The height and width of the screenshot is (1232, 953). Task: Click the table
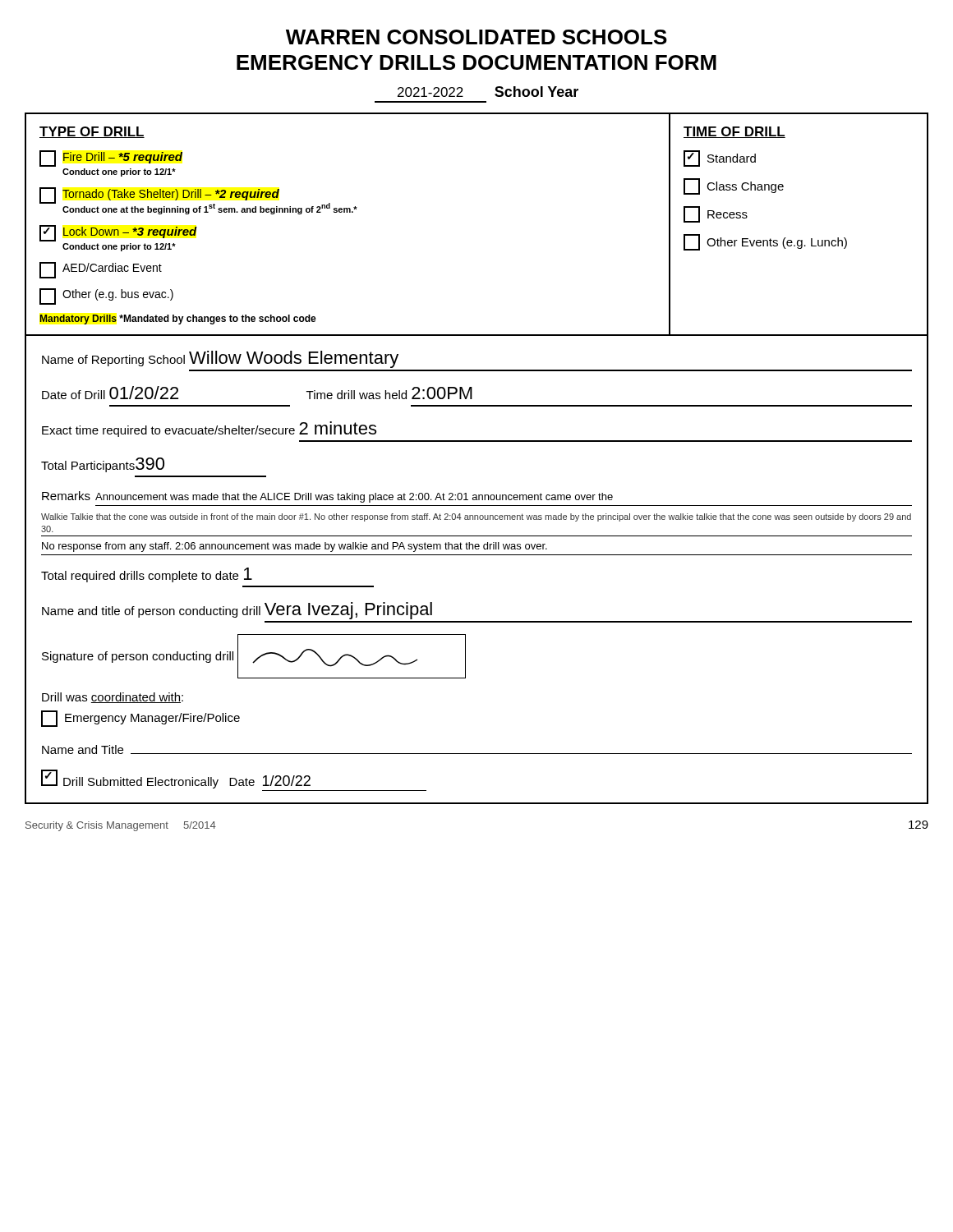tap(476, 458)
